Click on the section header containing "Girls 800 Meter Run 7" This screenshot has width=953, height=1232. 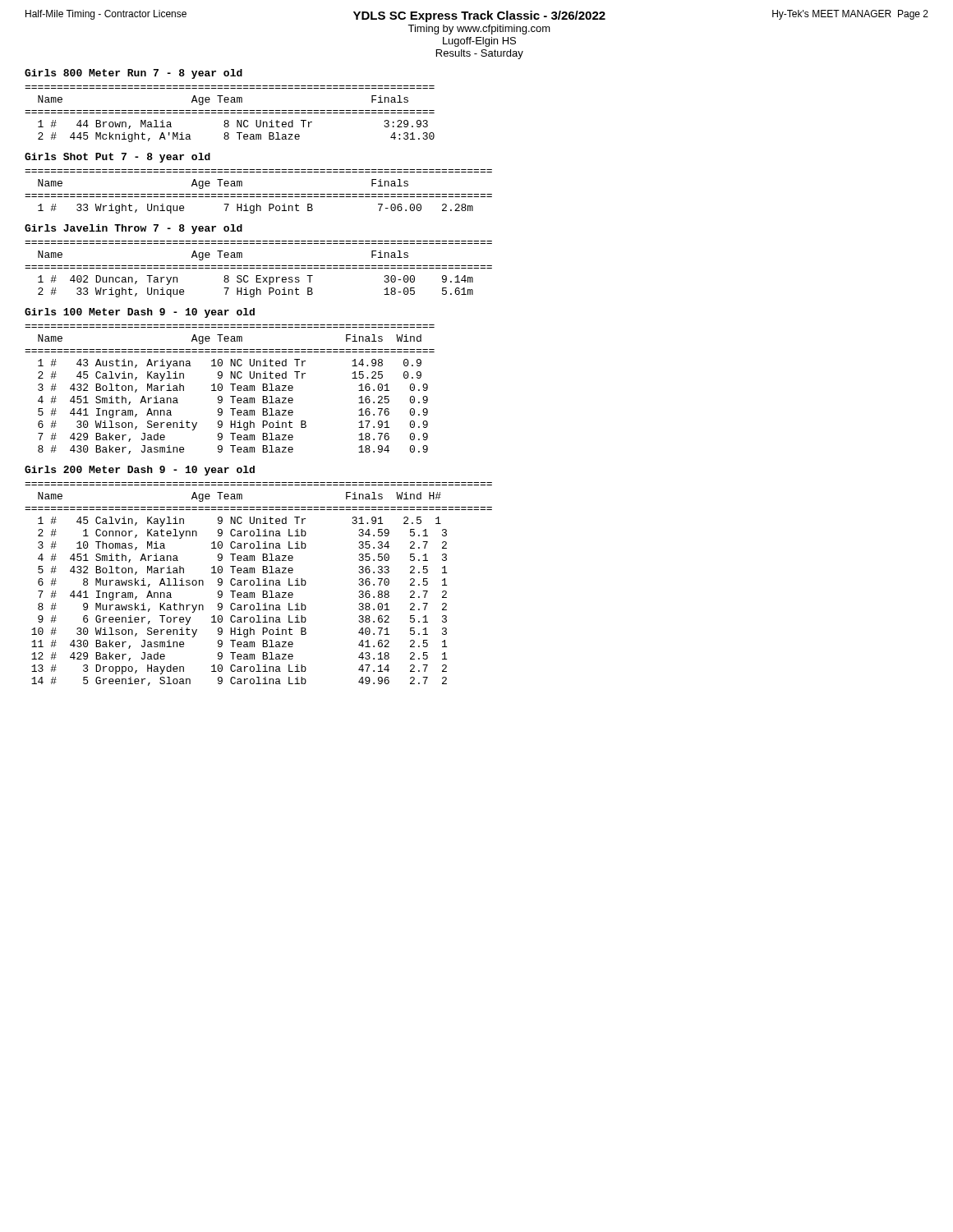click(134, 74)
